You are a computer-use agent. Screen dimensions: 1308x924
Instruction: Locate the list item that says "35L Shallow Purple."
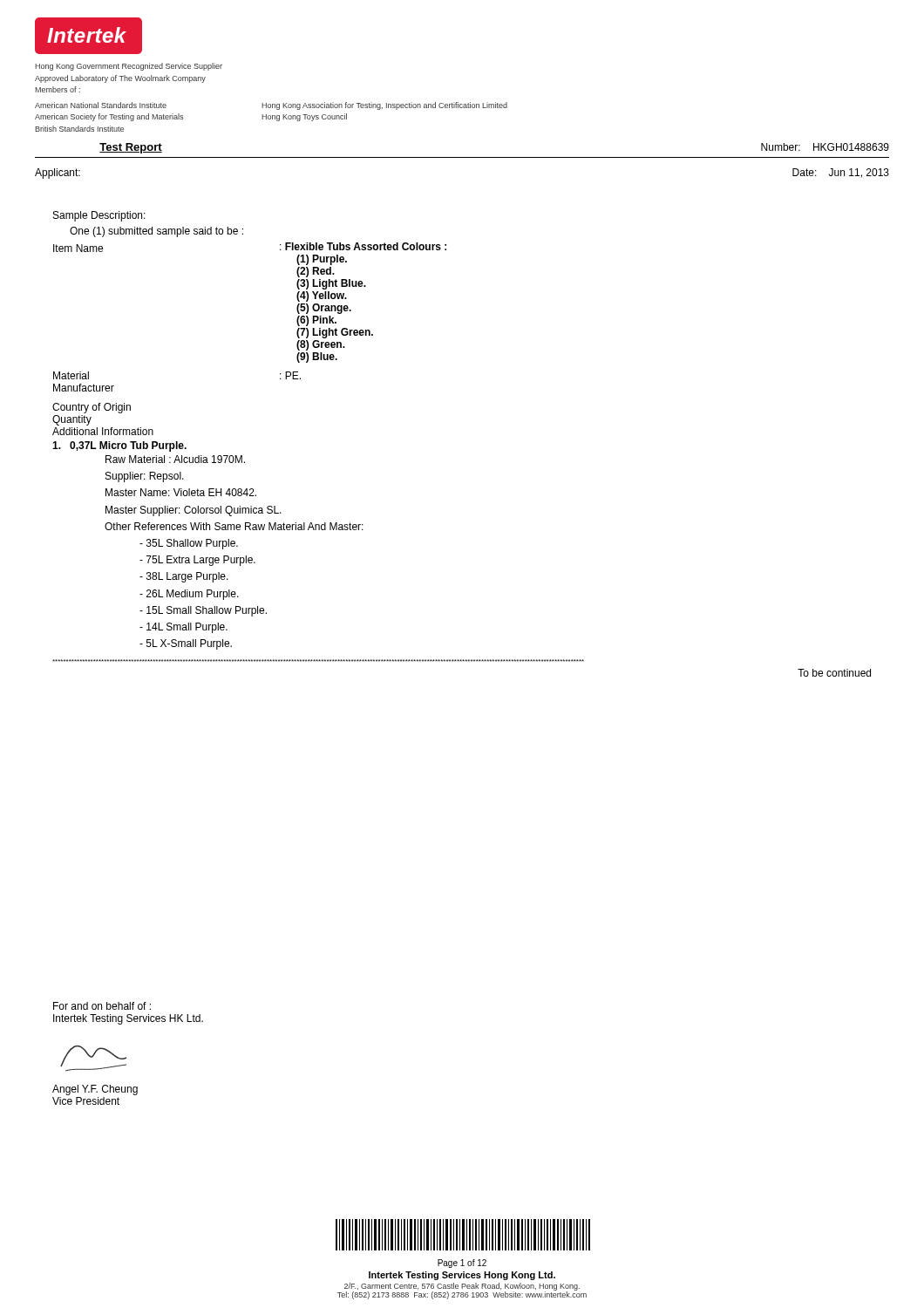pos(192,543)
